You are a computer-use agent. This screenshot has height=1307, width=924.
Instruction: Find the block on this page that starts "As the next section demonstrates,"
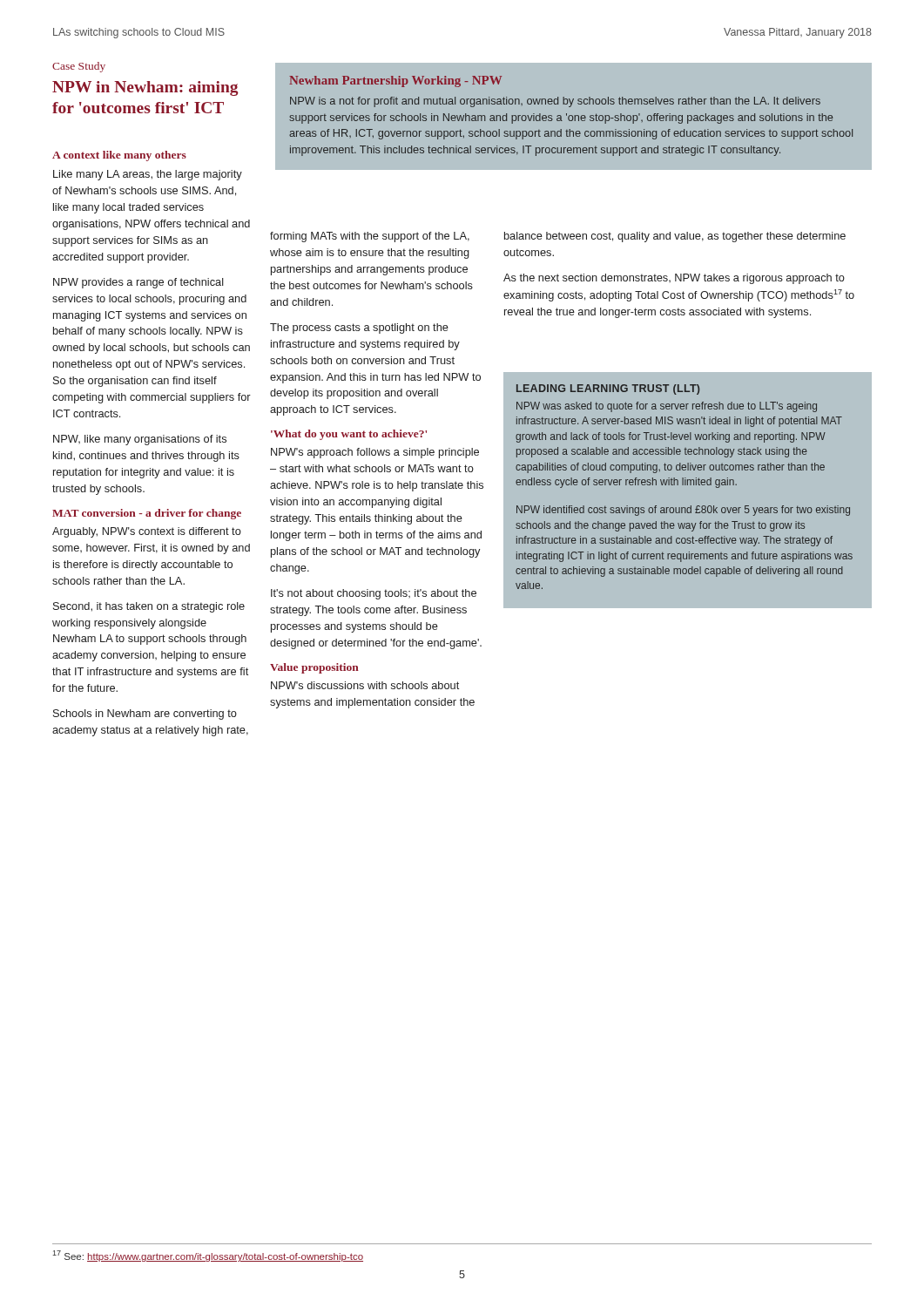pyautogui.click(x=679, y=294)
